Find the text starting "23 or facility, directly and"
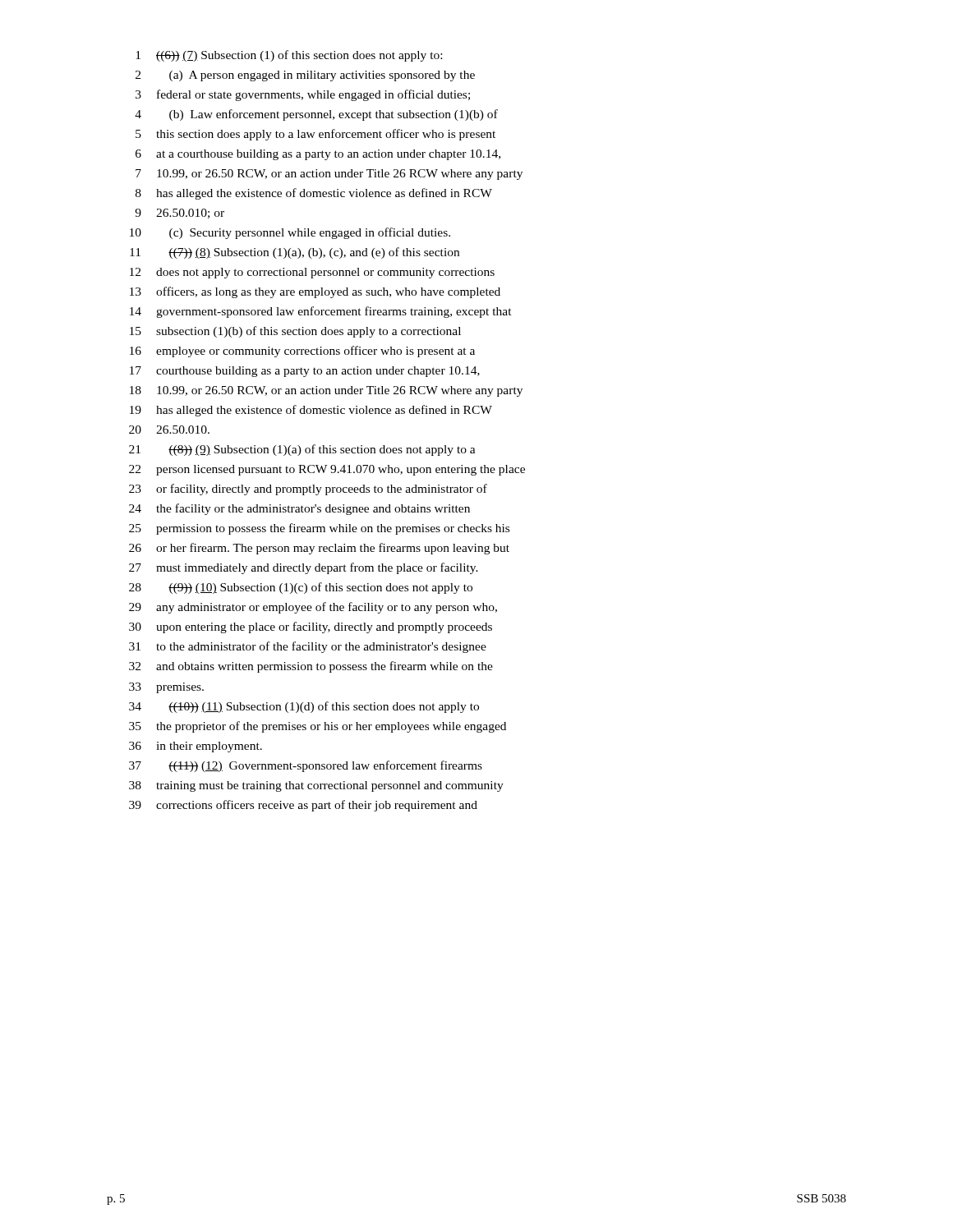The width and height of the screenshot is (953, 1232). 476,489
